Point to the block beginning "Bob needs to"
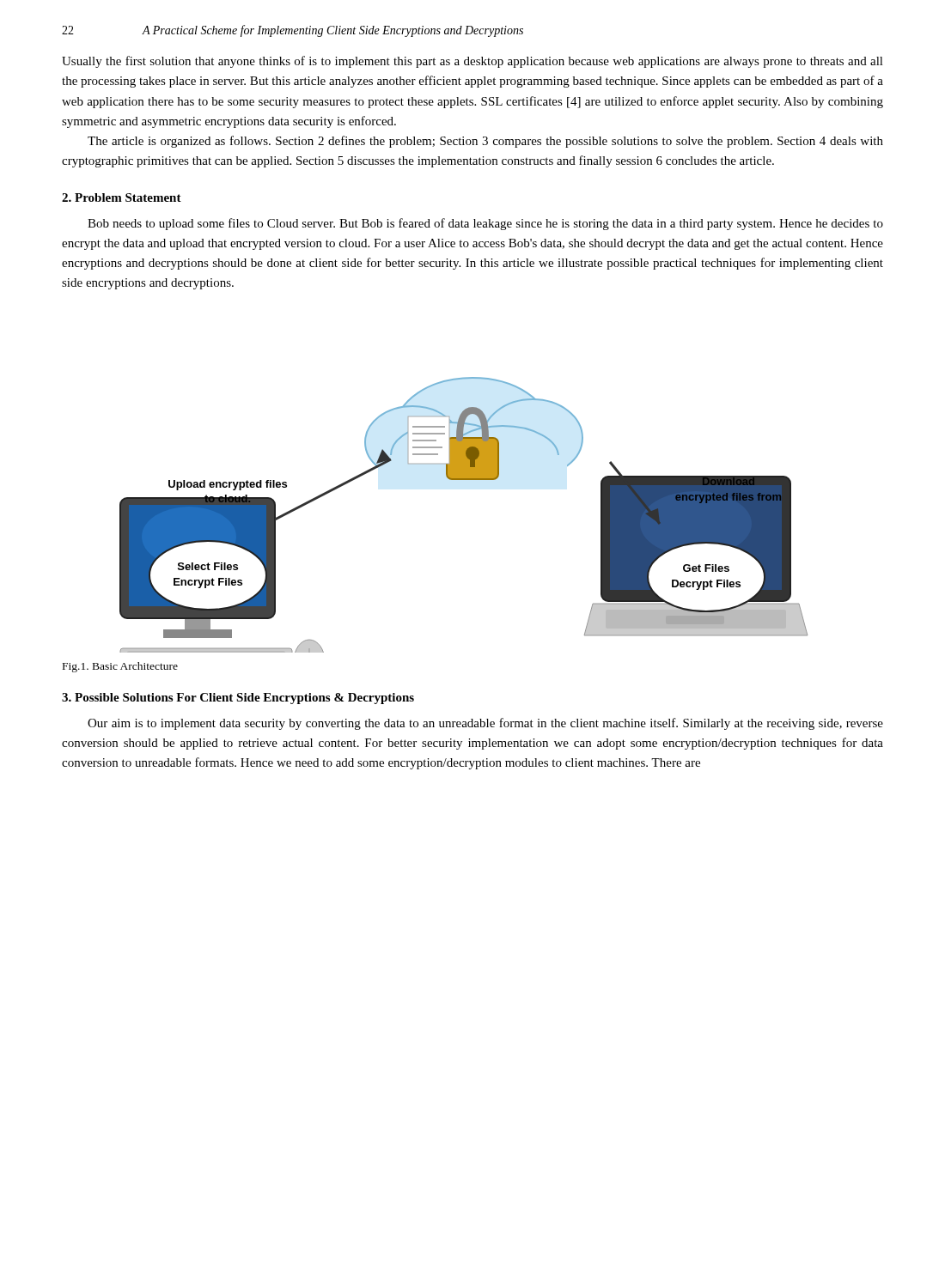 click(x=472, y=253)
